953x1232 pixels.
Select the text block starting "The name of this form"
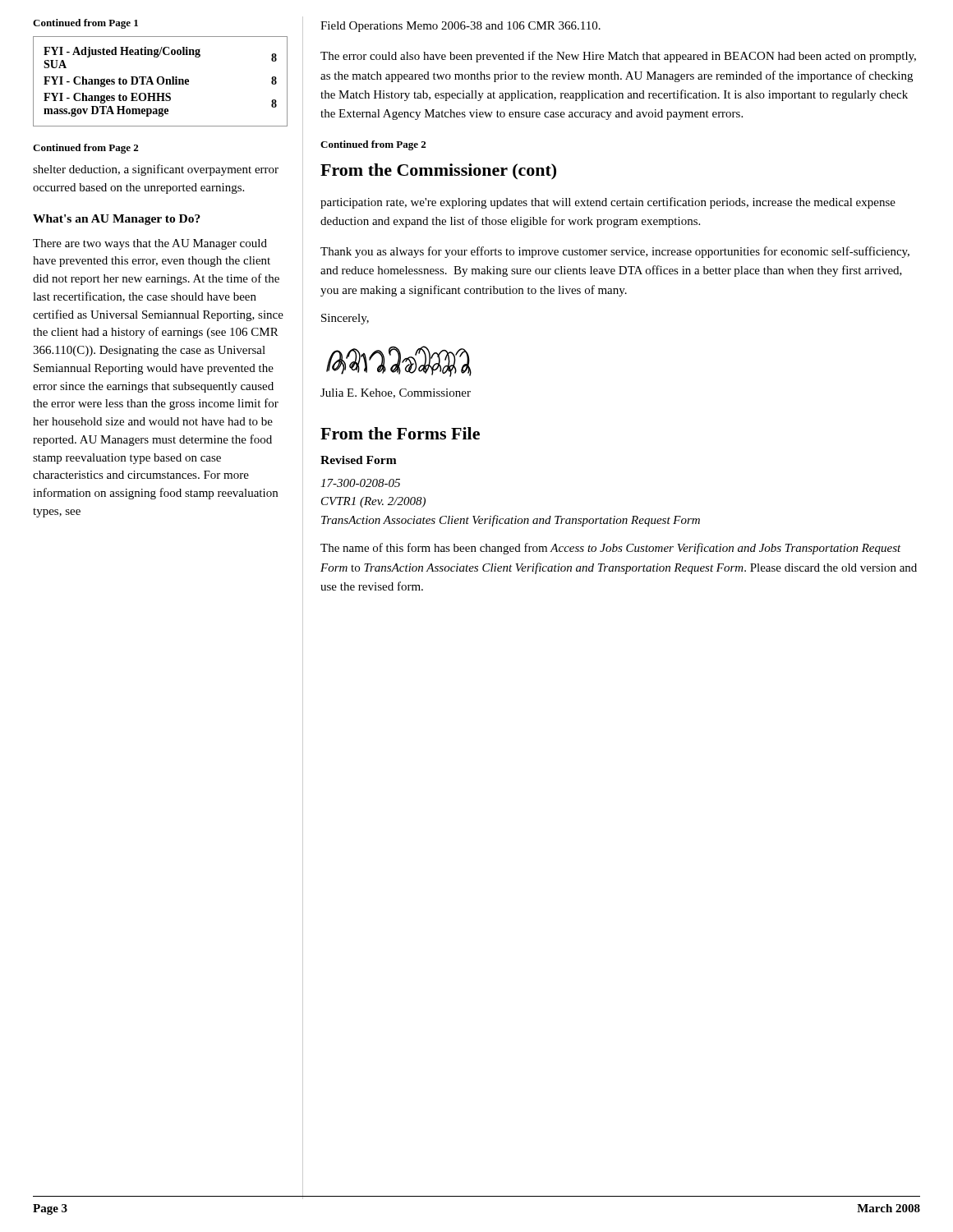tap(619, 567)
